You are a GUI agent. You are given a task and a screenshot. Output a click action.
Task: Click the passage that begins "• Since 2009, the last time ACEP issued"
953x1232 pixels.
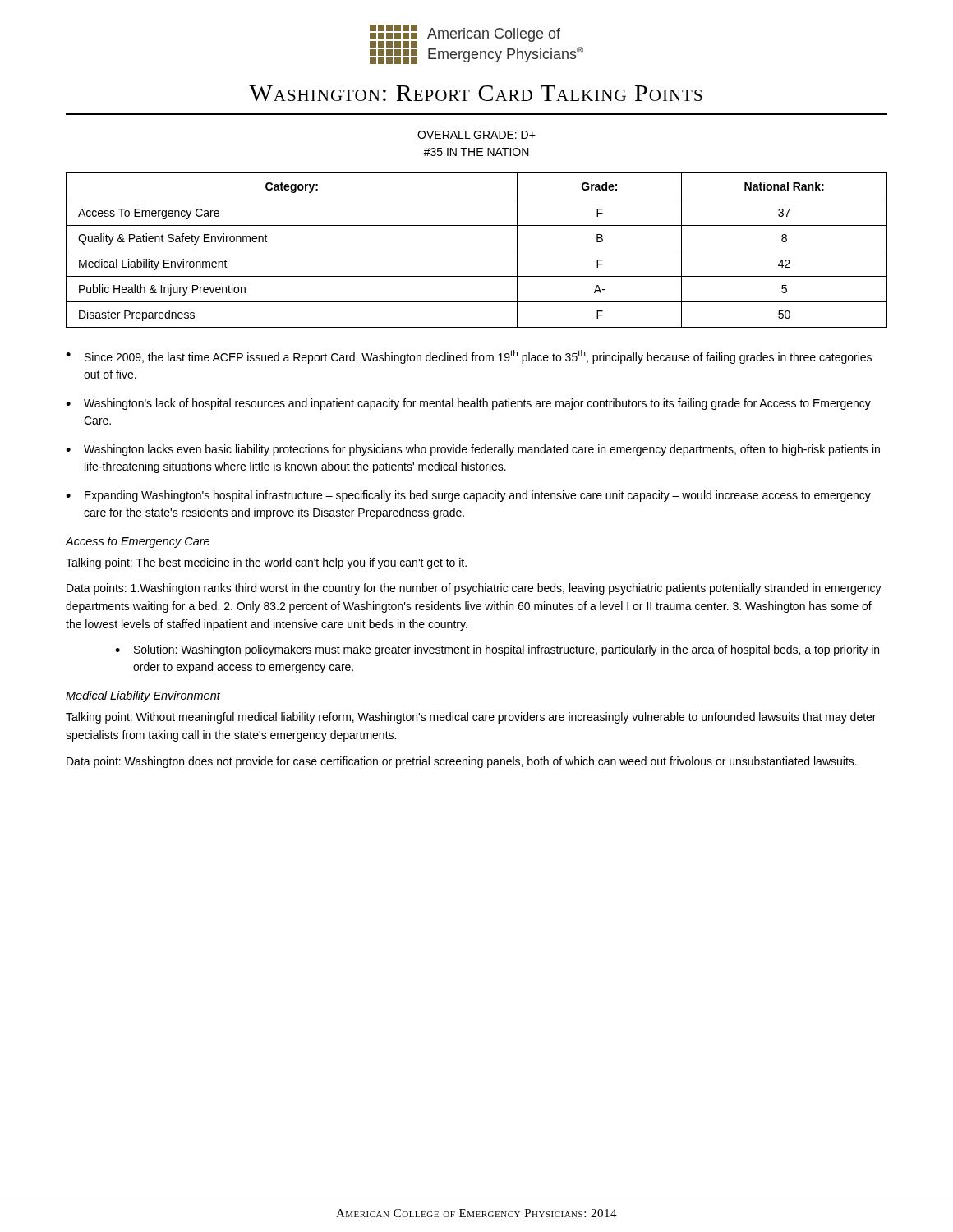[476, 365]
